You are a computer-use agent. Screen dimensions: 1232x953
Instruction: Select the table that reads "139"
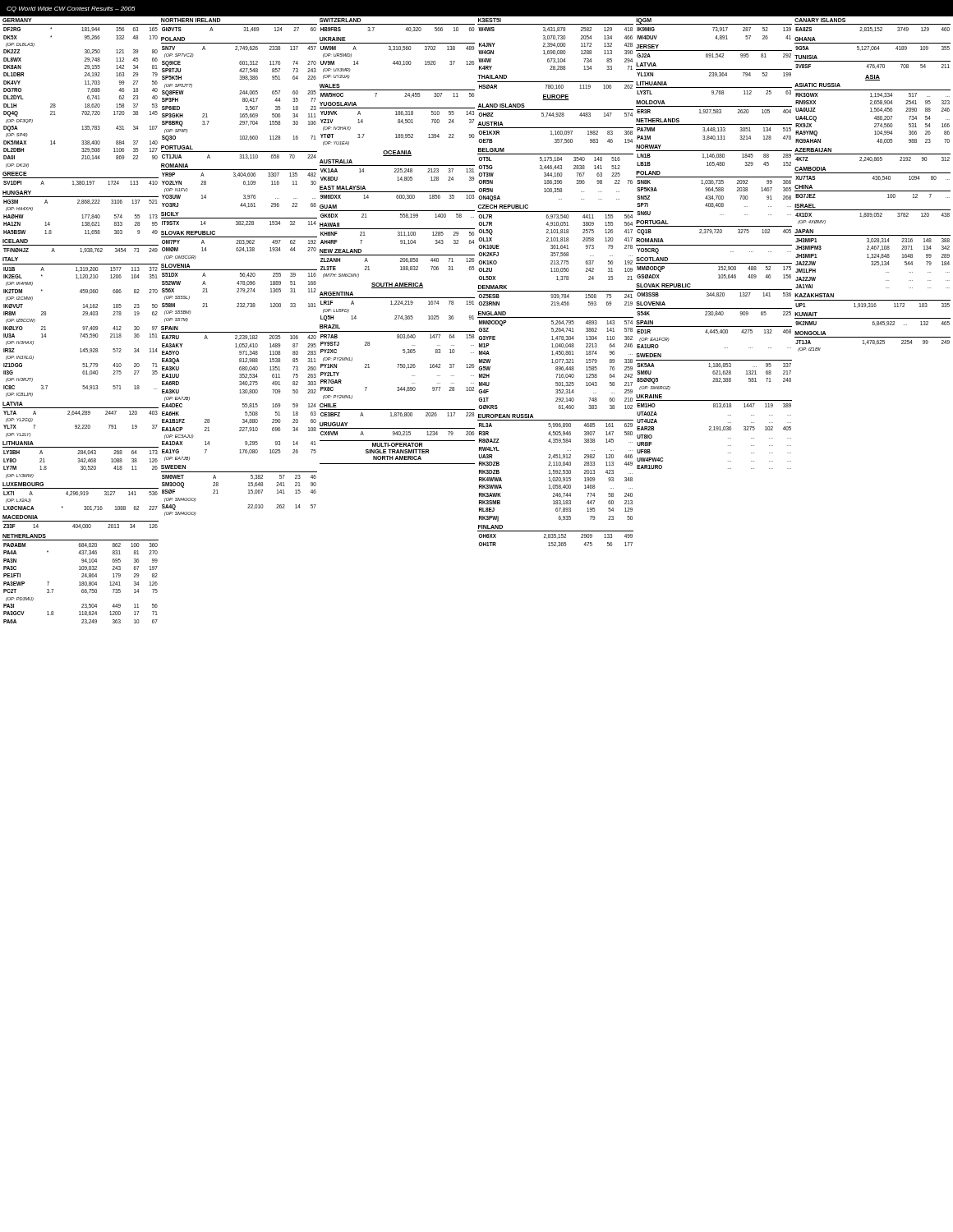[x=714, y=244]
